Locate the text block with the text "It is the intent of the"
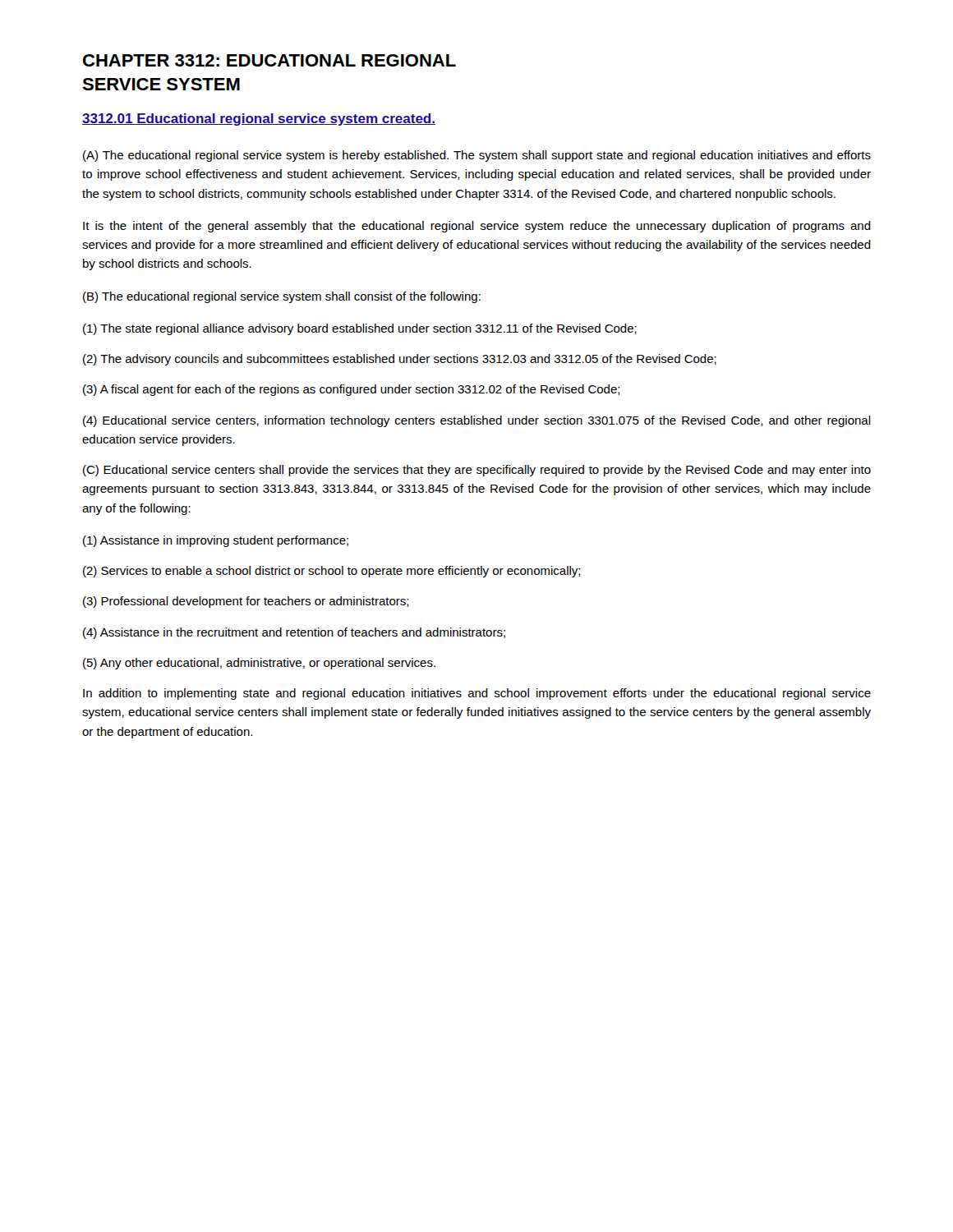 point(476,244)
